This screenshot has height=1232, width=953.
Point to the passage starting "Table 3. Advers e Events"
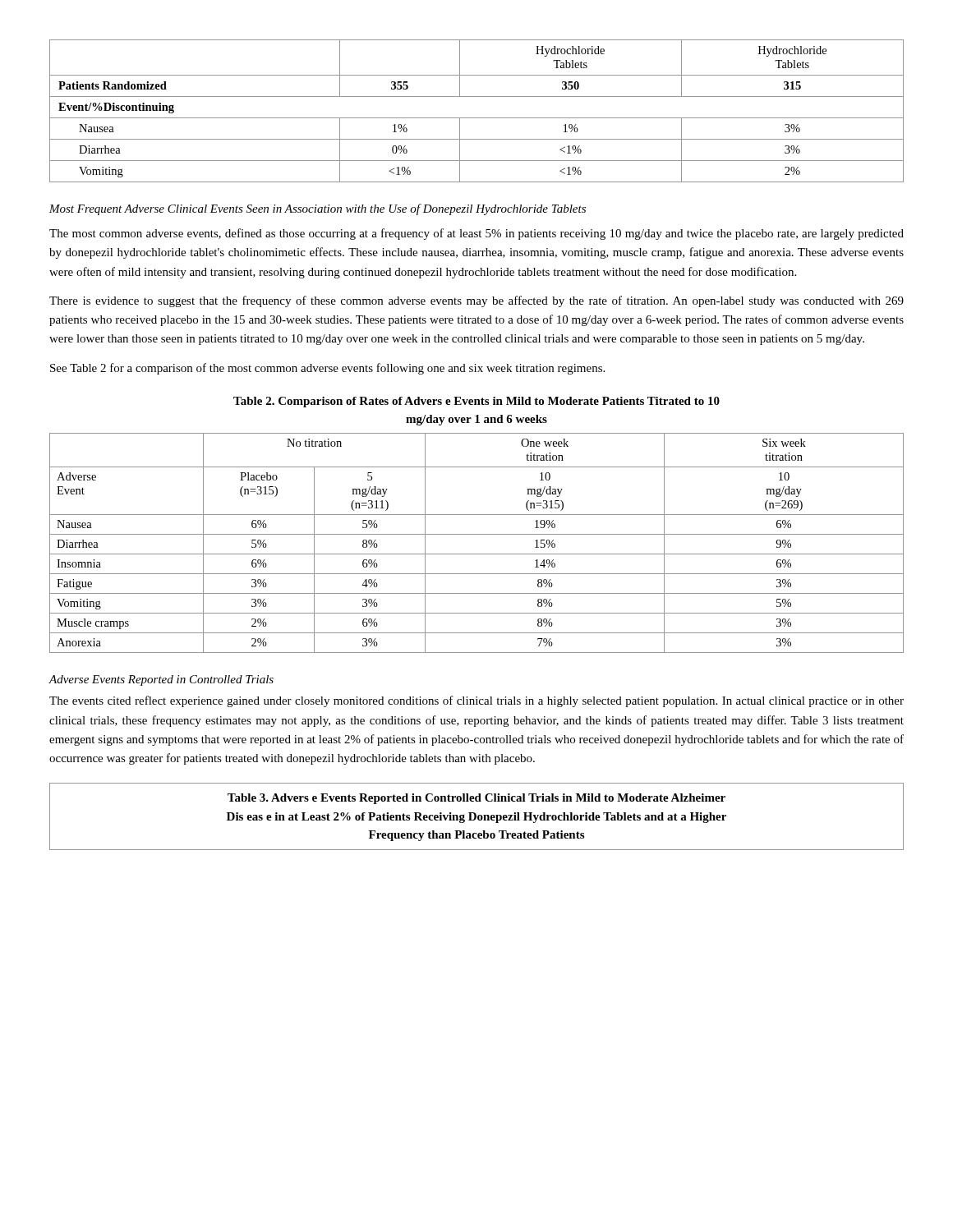(476, 816)
